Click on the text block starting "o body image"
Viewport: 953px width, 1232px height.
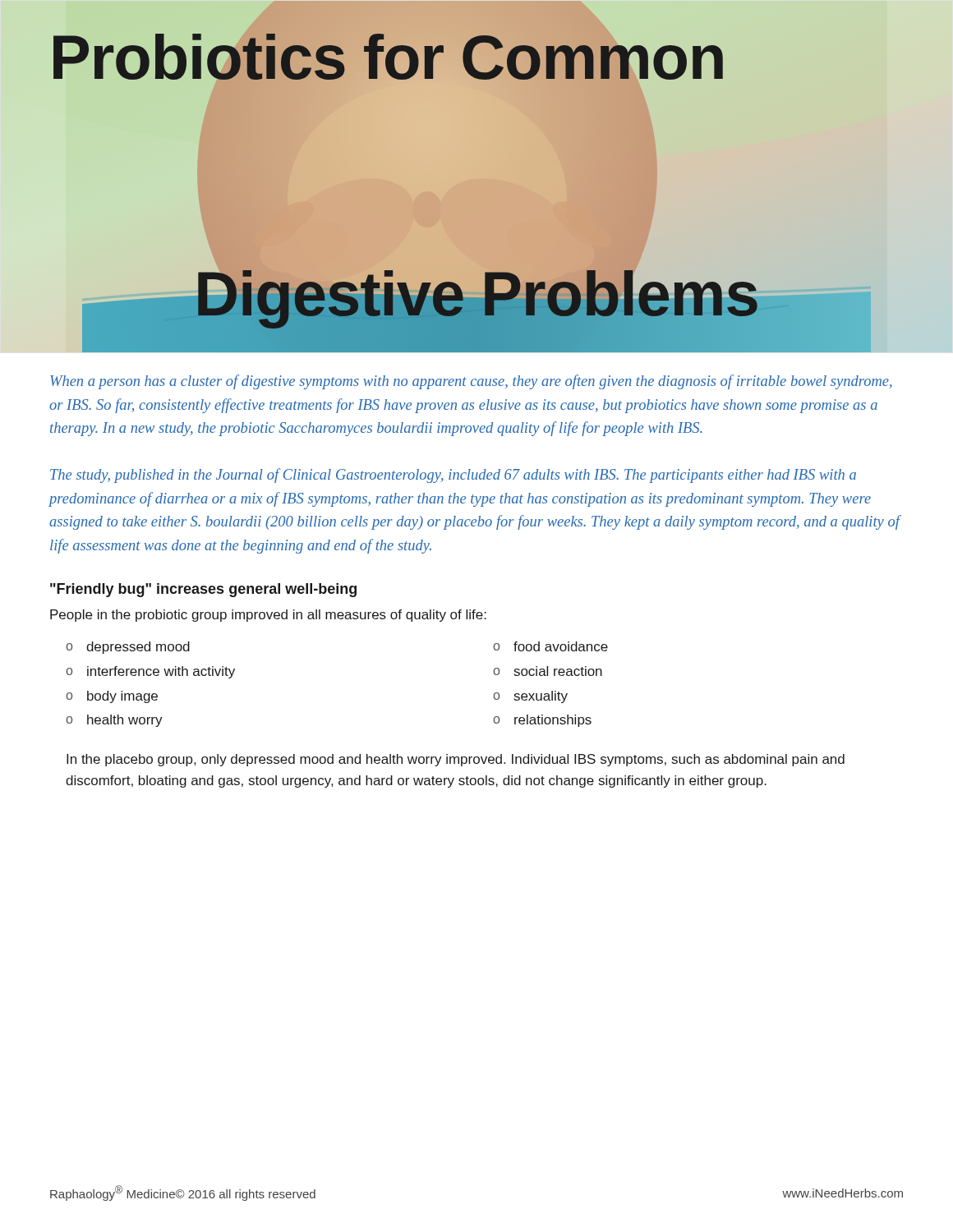tap(112, 695)
